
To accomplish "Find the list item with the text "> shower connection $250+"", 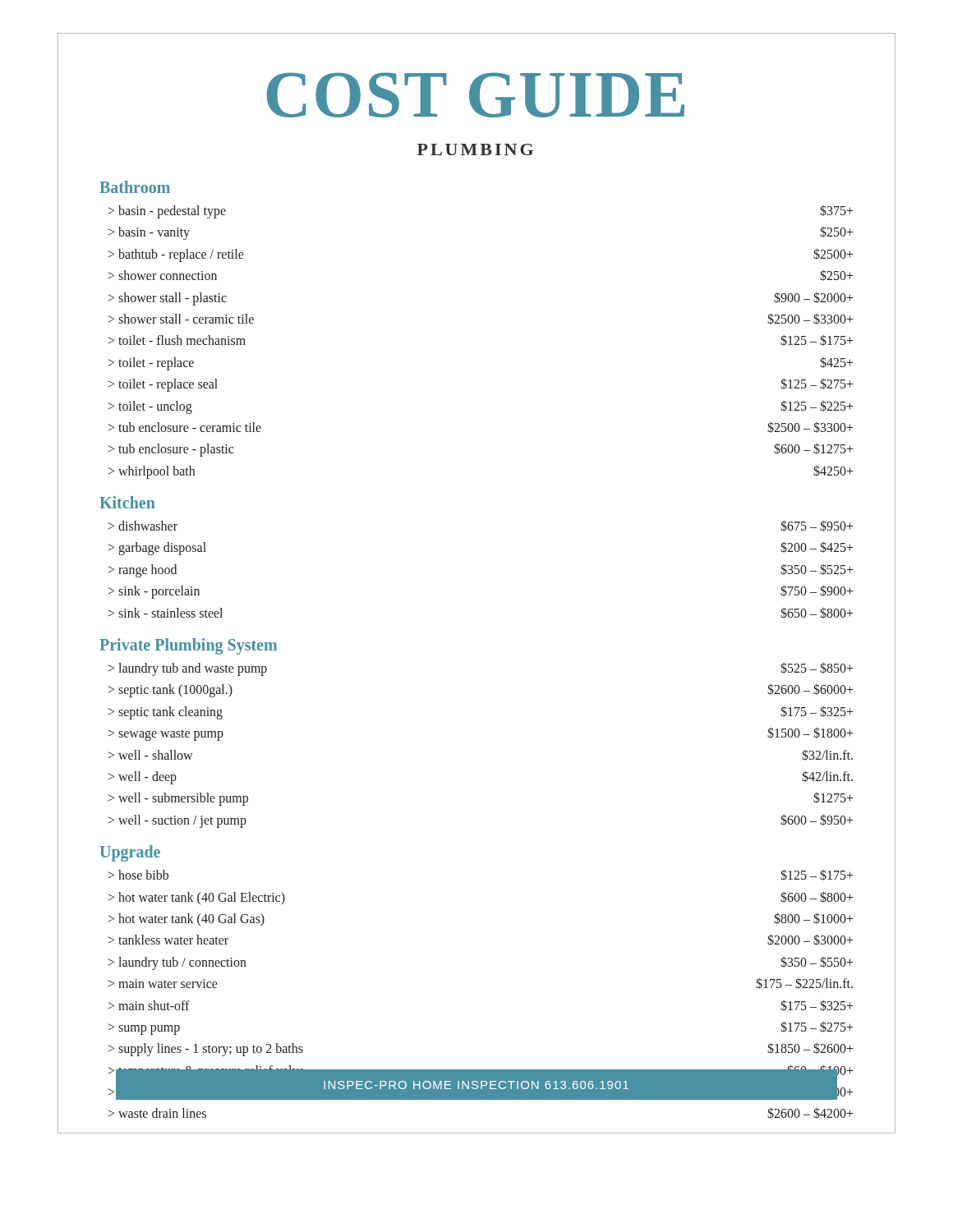I will [x=161, y=276].
